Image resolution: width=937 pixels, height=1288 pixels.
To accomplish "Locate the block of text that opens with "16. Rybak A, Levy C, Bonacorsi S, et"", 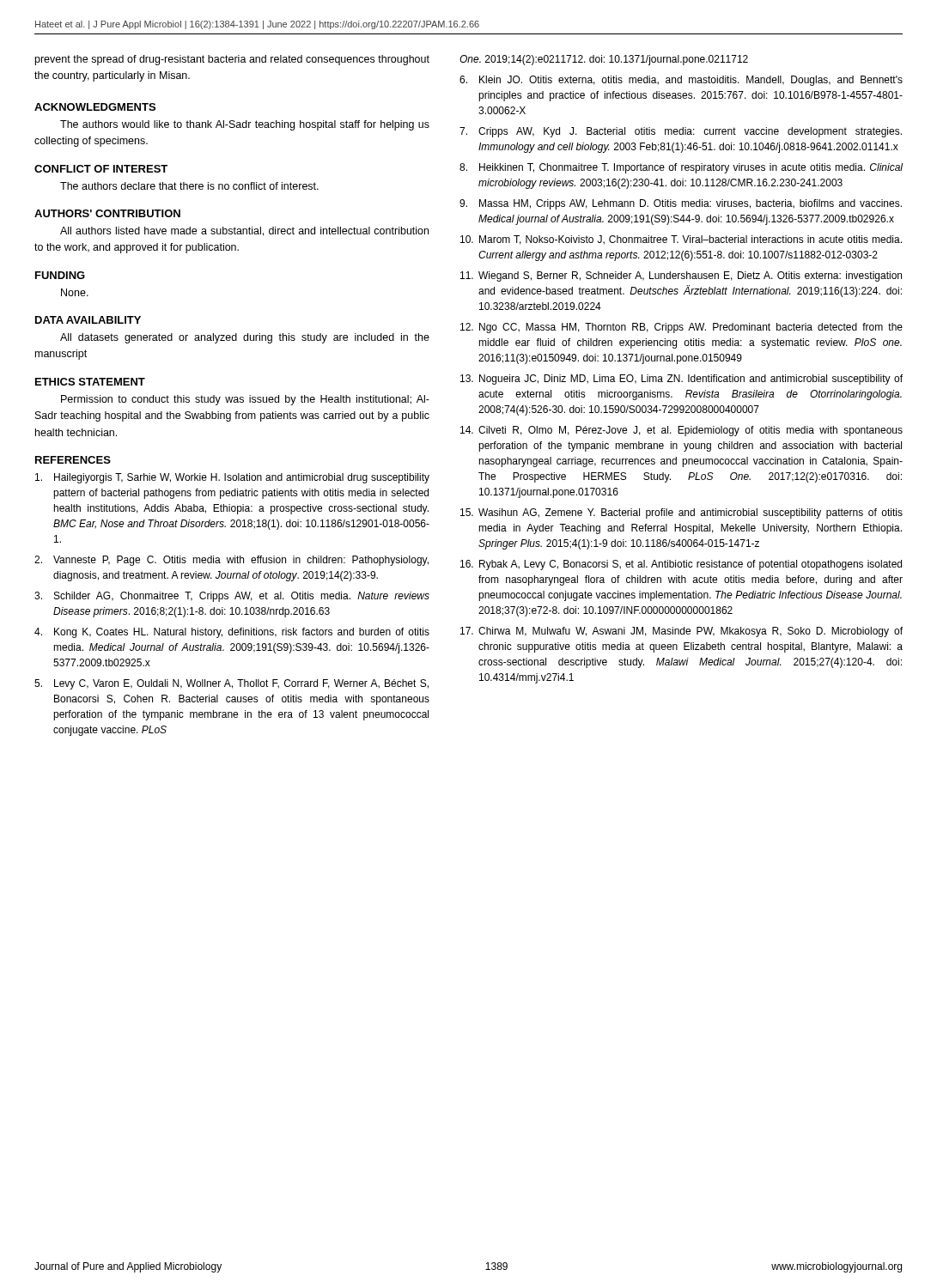I will tap(681, 587).
